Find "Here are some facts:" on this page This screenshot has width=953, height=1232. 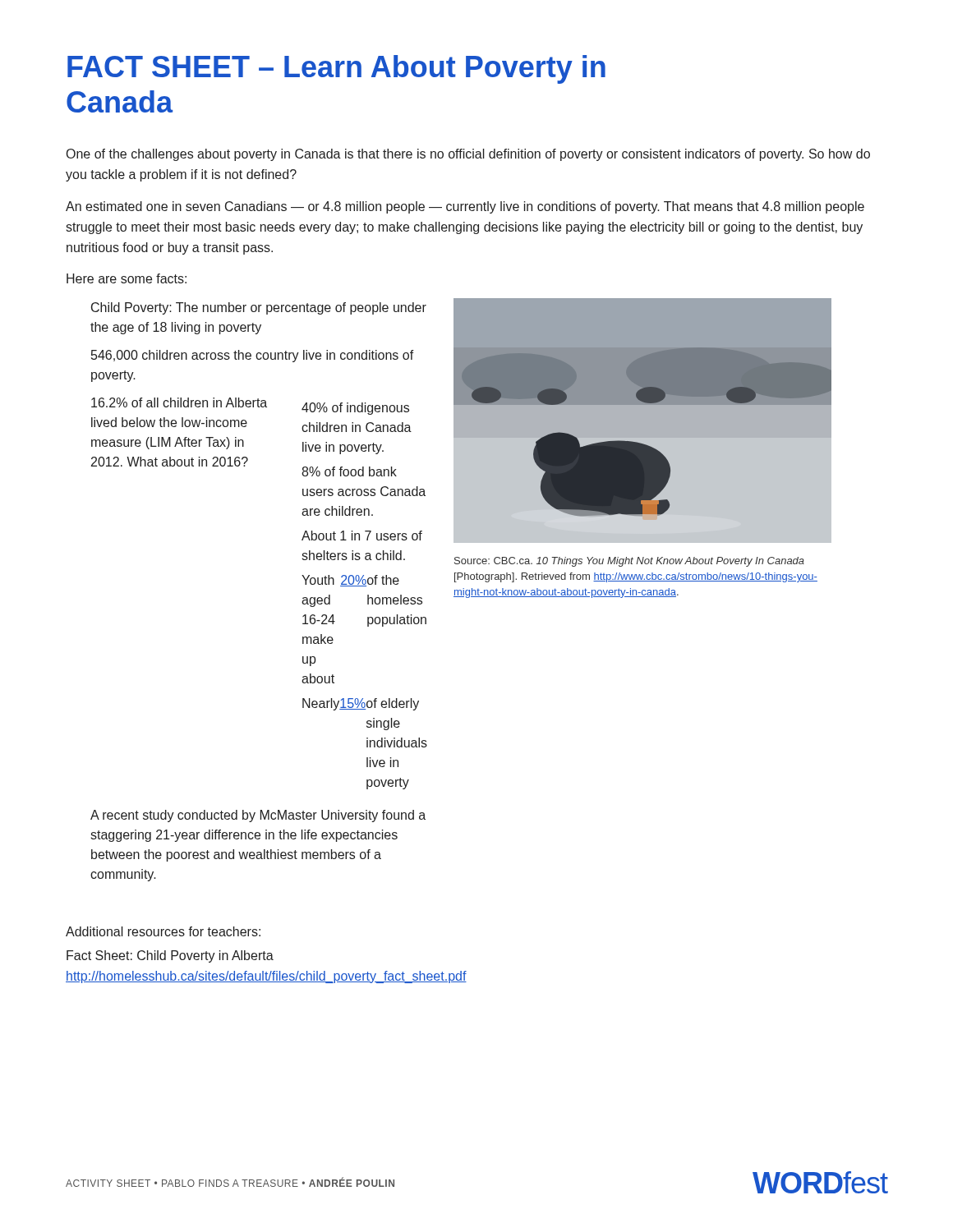pos(127,279)
